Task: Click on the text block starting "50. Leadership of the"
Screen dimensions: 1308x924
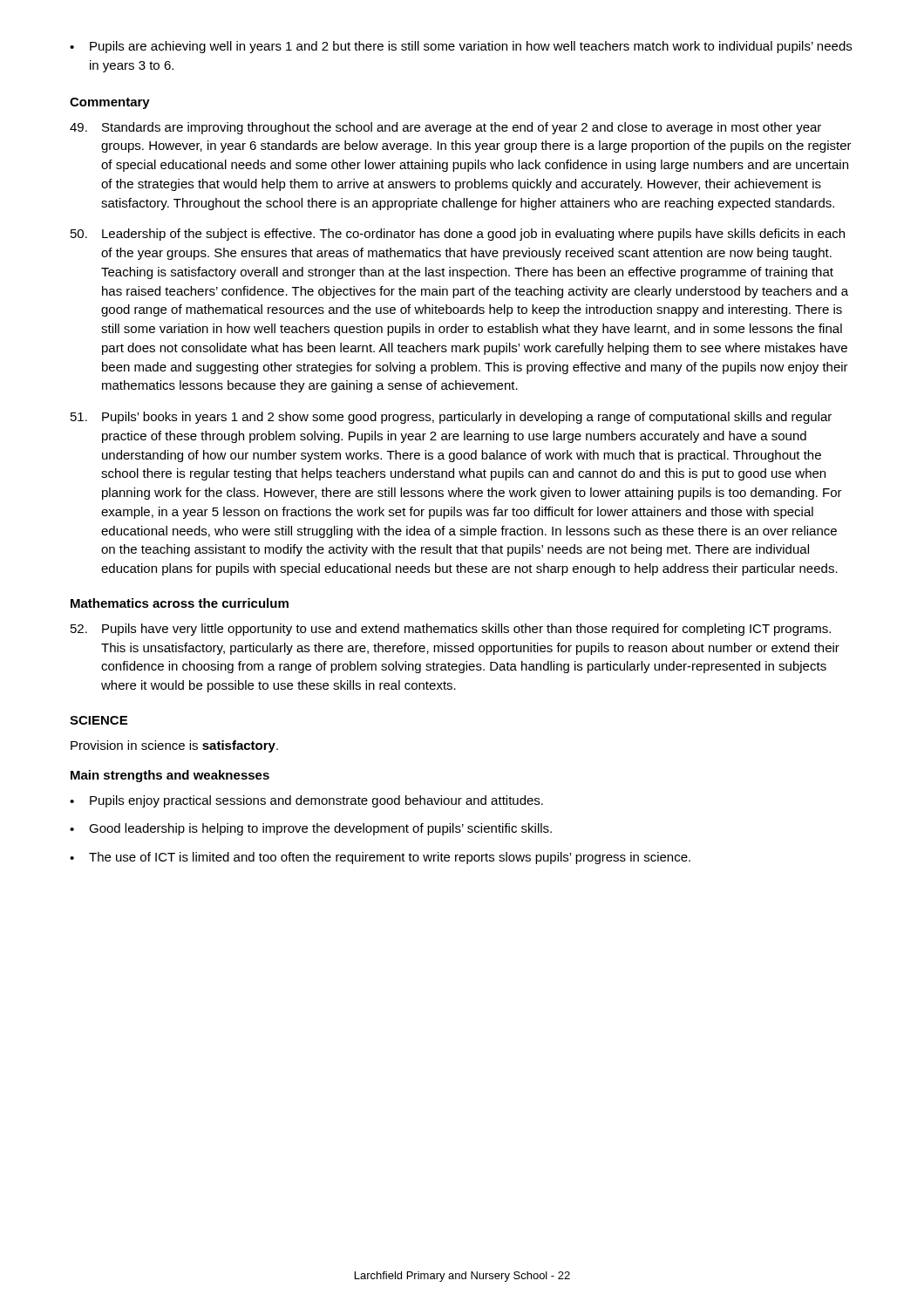Action: coord(462,310)
